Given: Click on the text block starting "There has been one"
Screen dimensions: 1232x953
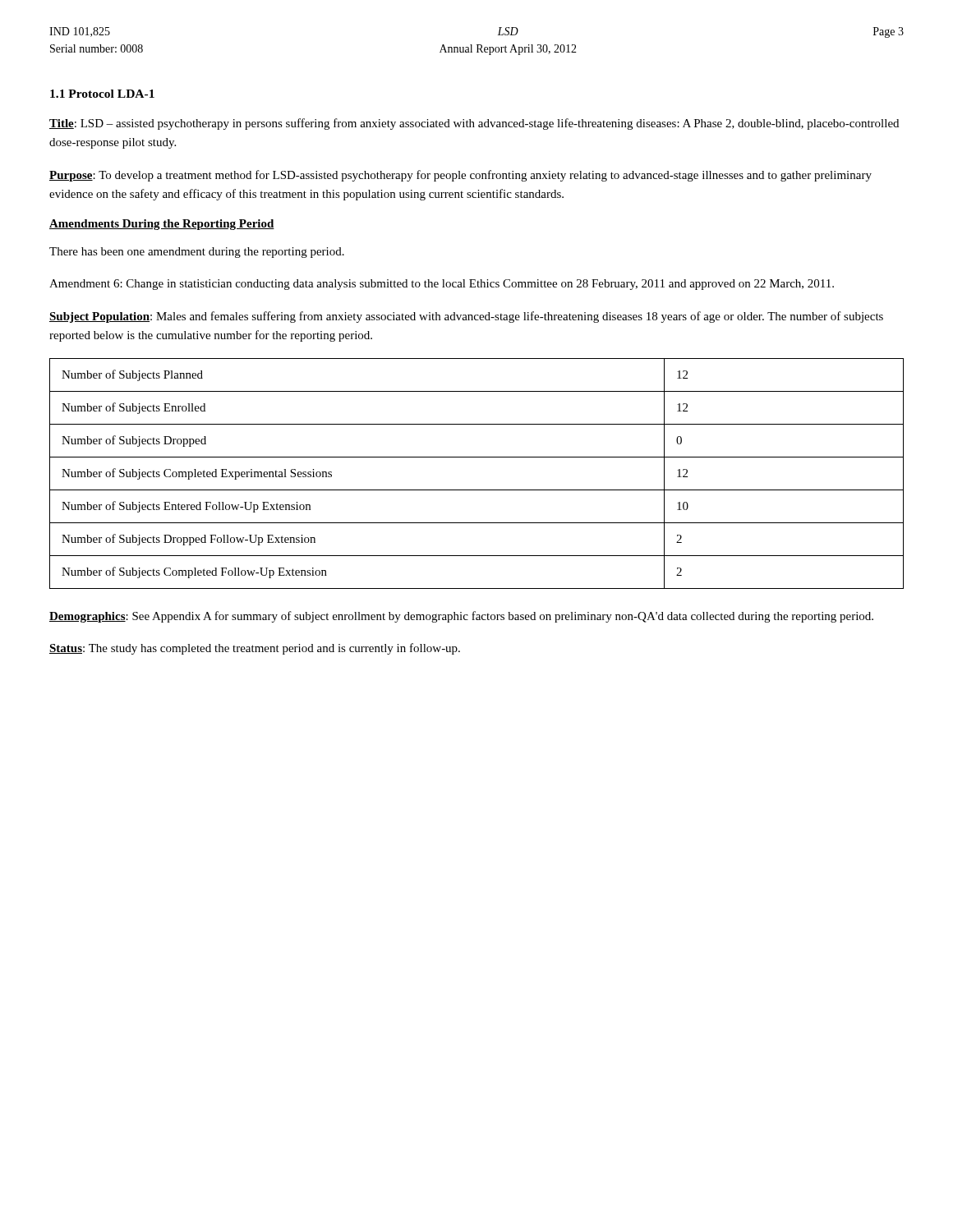Looking at the screenshot, I should (197, 251).
